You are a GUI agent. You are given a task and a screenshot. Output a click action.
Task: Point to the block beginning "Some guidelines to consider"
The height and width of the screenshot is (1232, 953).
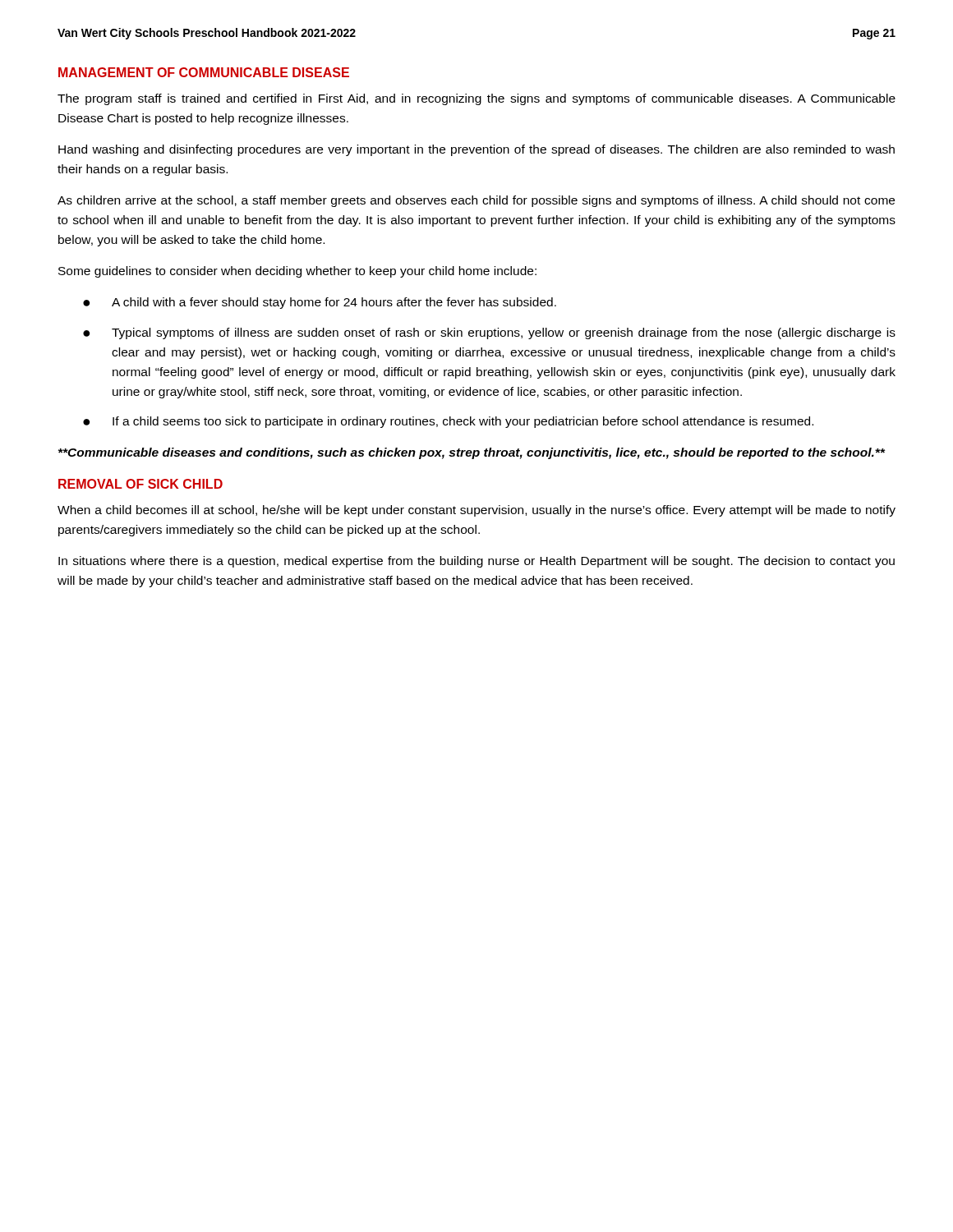coord(297,271)
